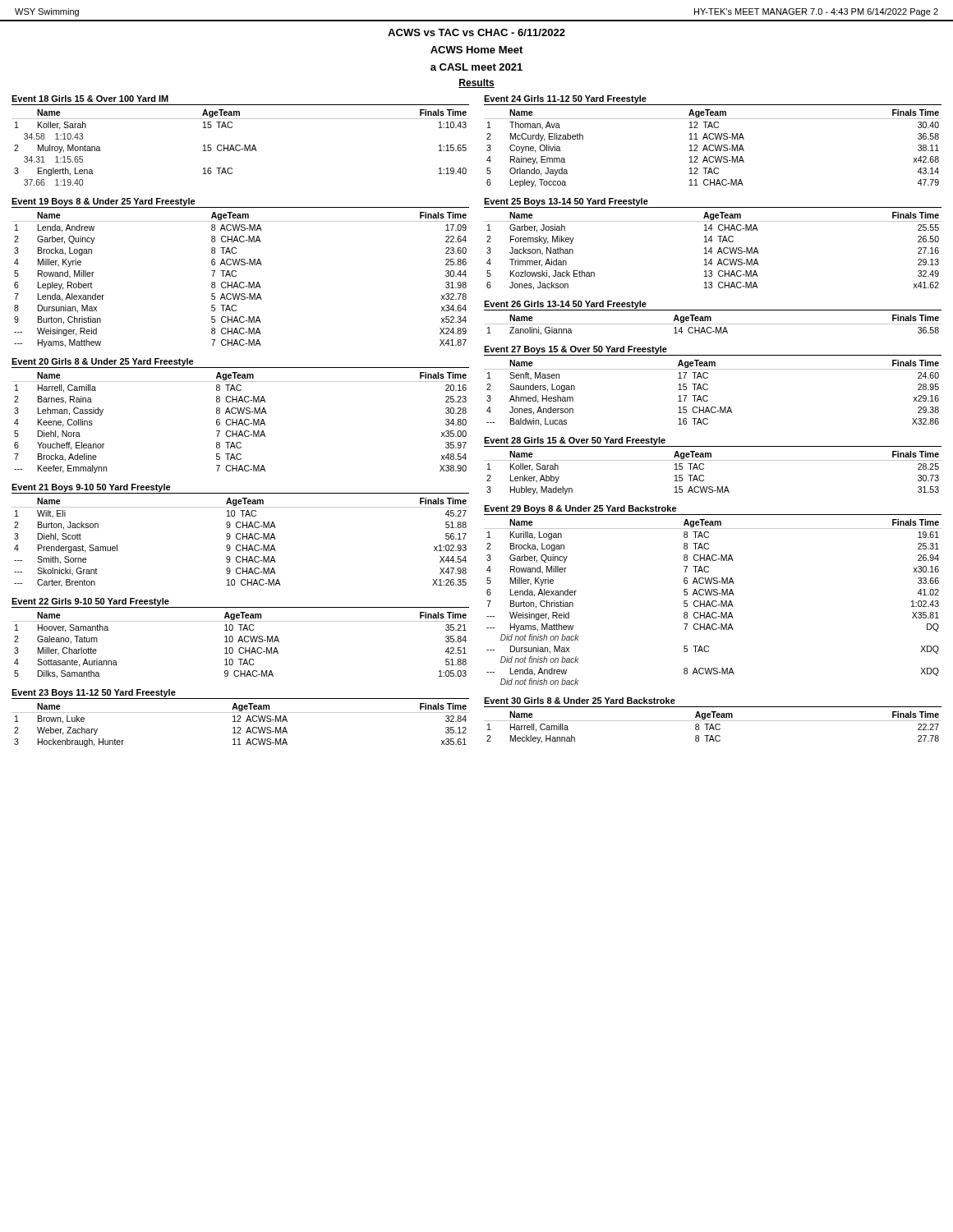
Task: Click on the table containing "Diehl, Nora"
Action: point(240,415)
